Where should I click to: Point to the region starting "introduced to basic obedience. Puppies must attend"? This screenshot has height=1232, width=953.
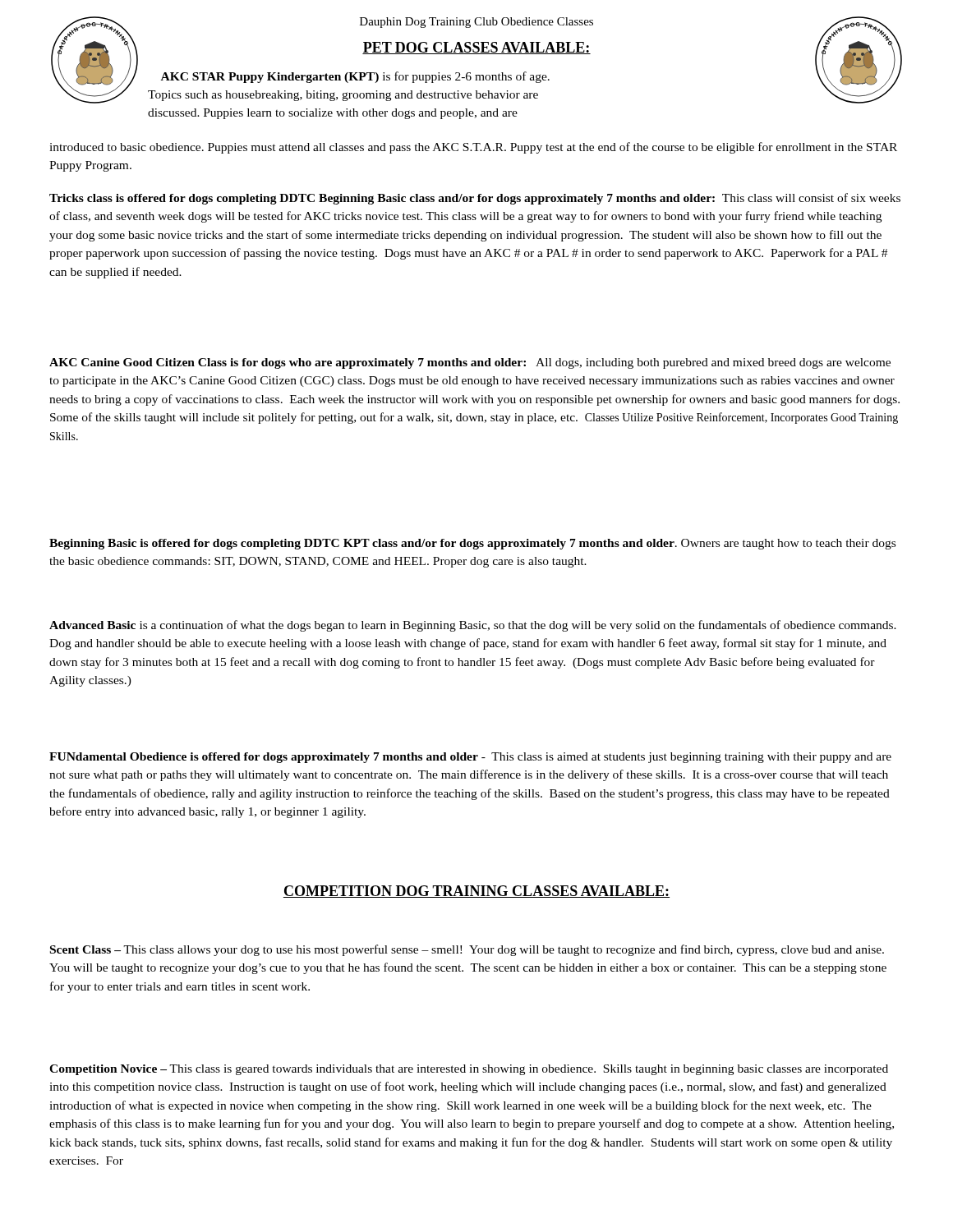[x=473, y=156]
